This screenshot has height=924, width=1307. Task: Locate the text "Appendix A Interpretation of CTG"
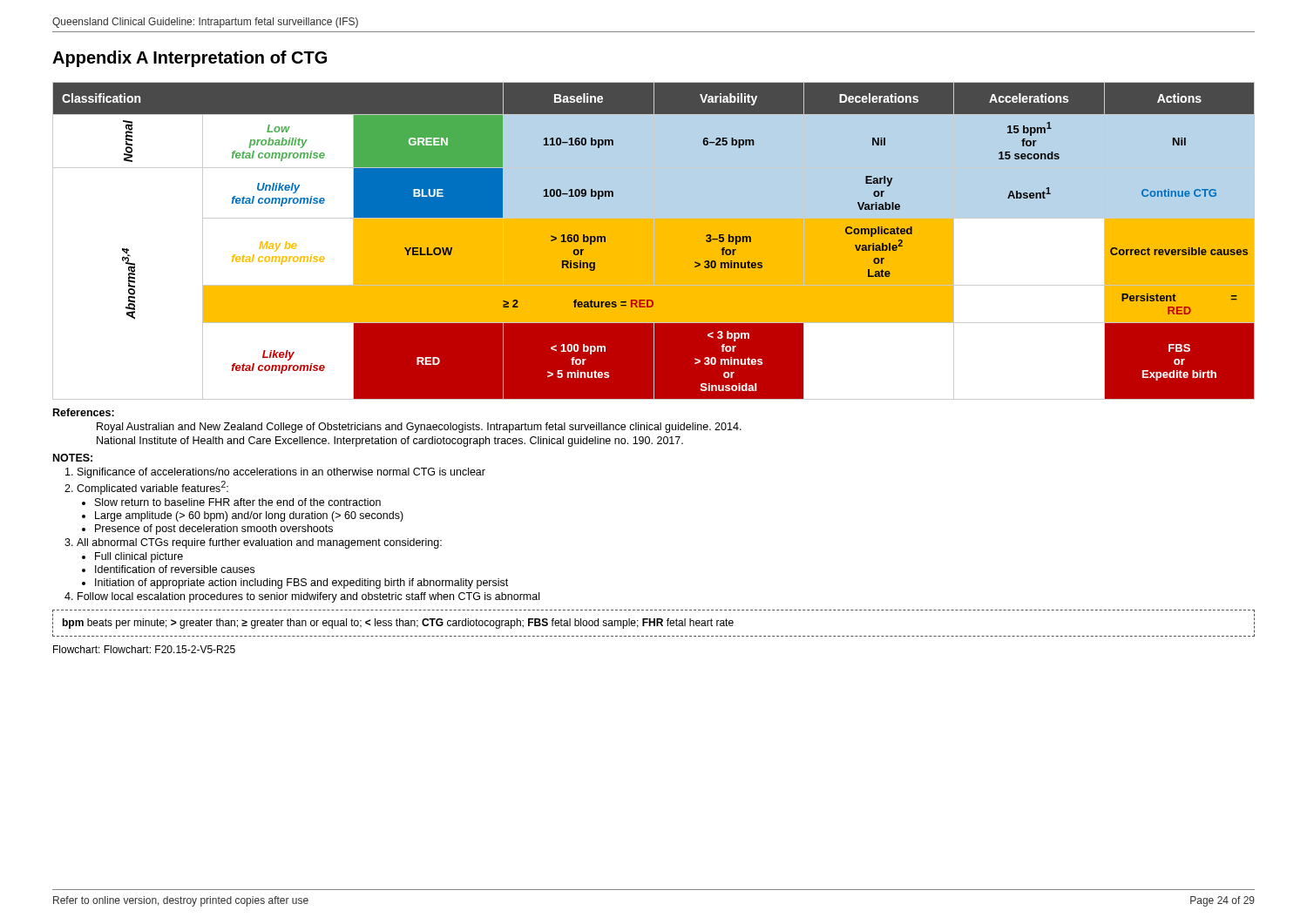coord(190,58)
